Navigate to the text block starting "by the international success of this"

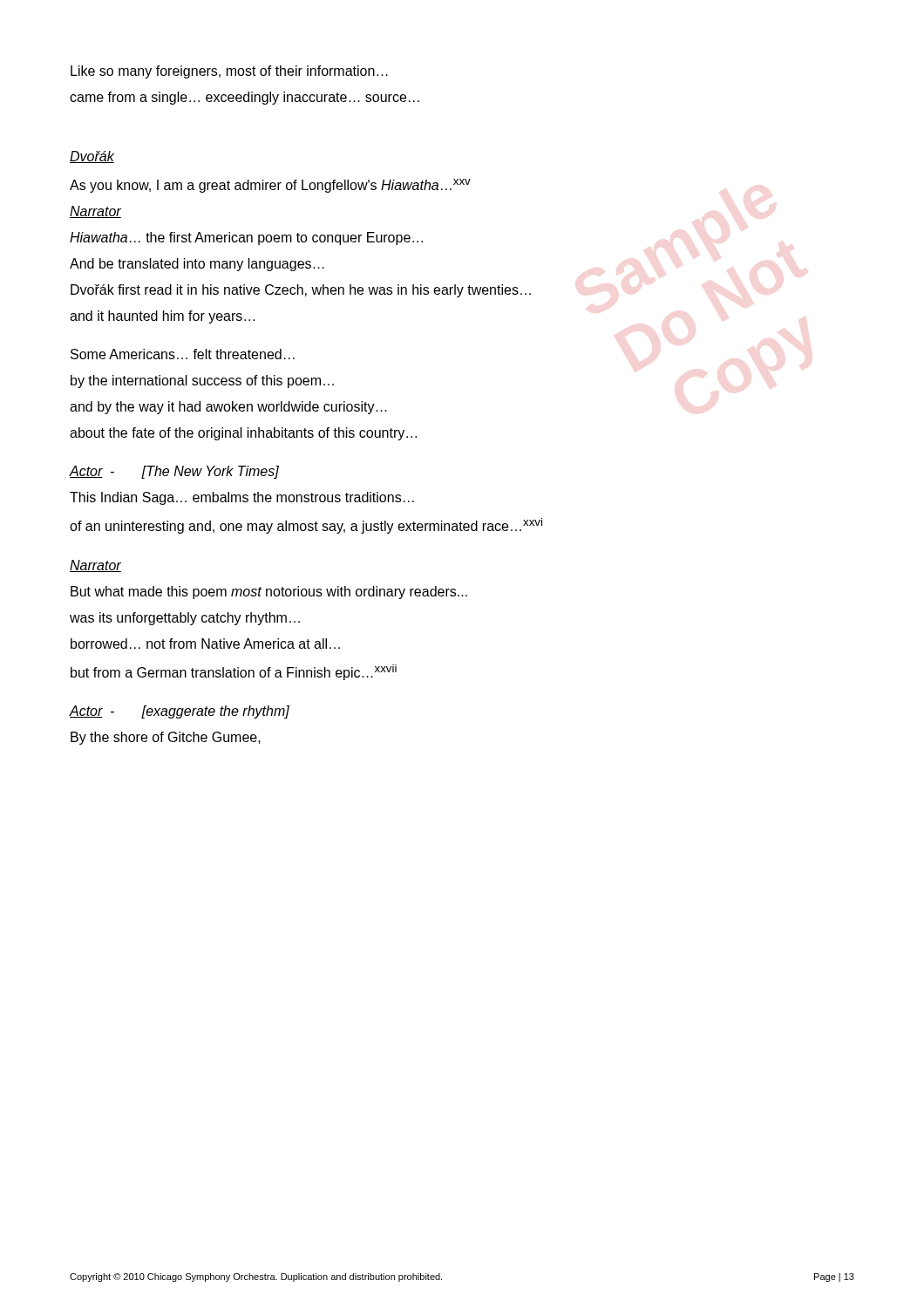click(x=203, y=381)
